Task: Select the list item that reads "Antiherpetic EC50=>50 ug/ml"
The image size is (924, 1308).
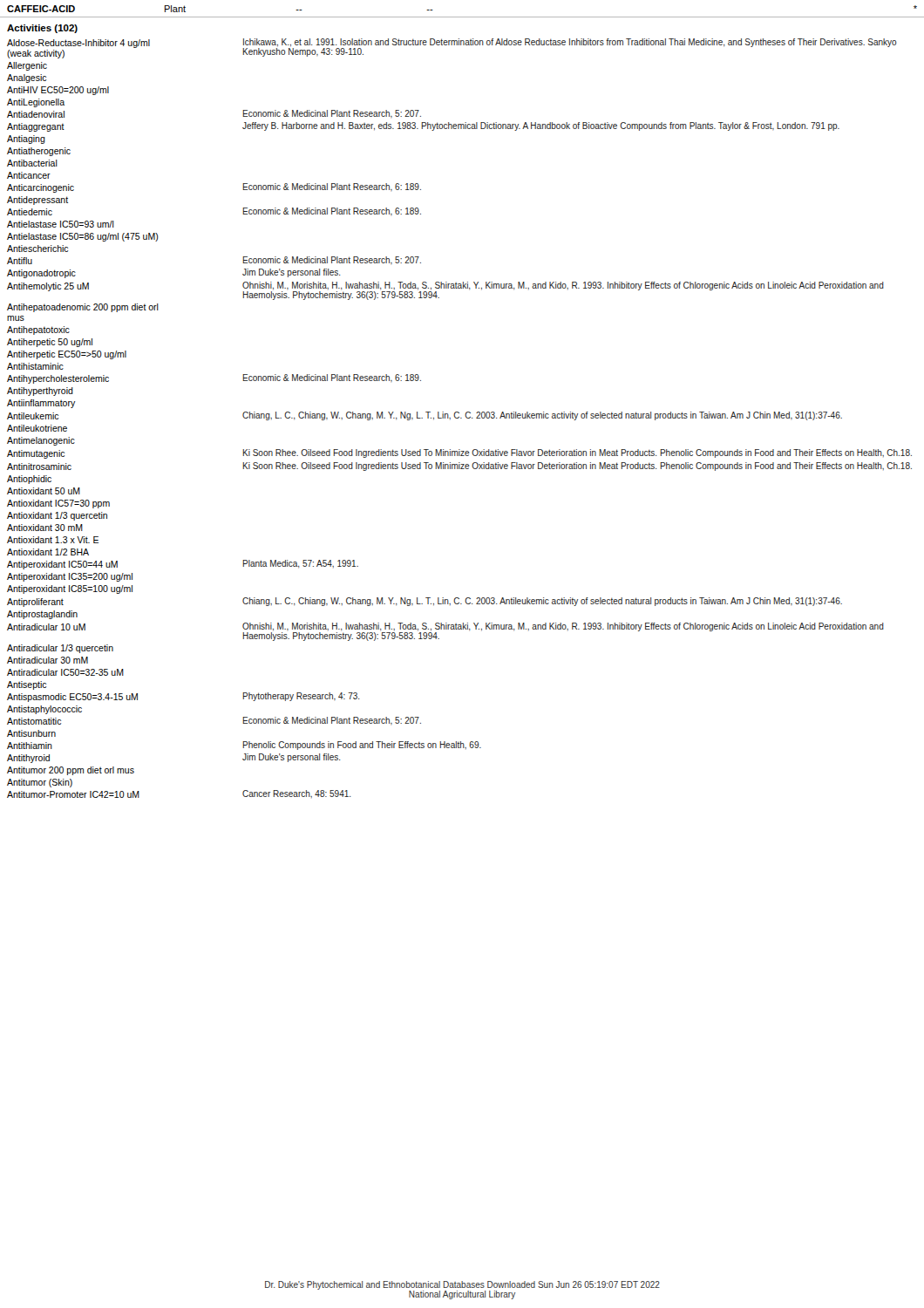Action: click(67, 355)
